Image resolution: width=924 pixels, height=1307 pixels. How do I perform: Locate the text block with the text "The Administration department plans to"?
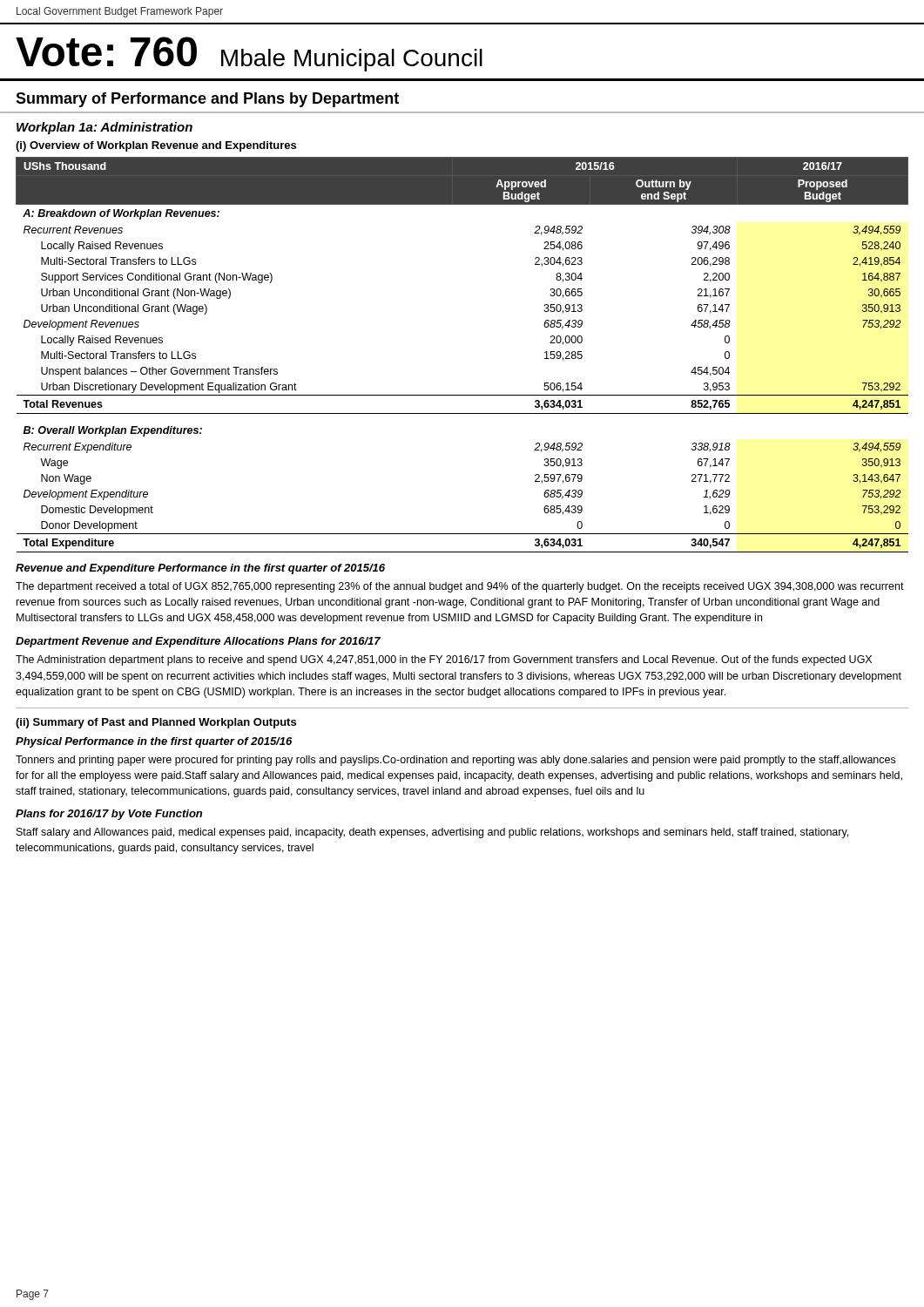459,676
